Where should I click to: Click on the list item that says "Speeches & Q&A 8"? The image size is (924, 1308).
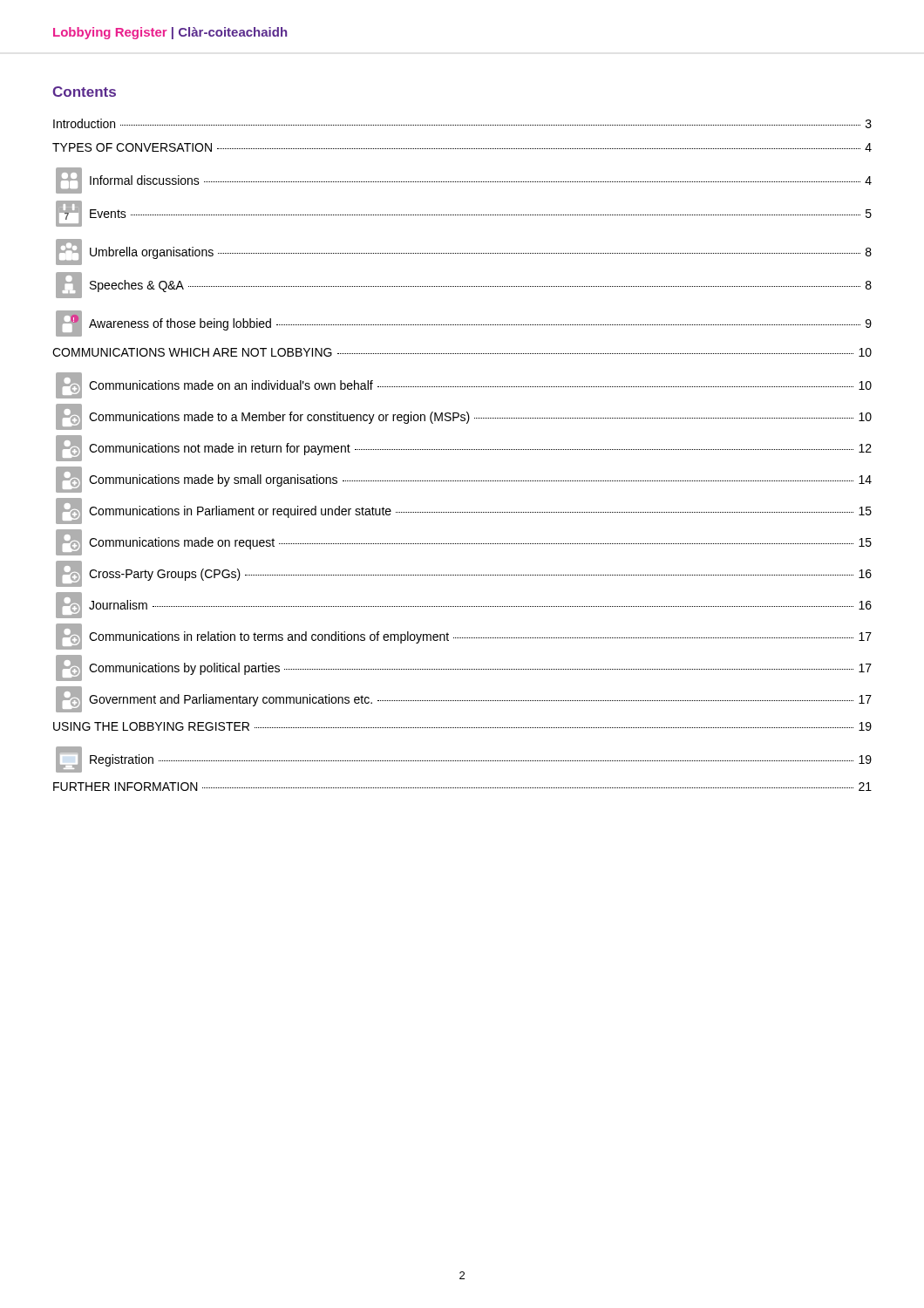(462, 285)
